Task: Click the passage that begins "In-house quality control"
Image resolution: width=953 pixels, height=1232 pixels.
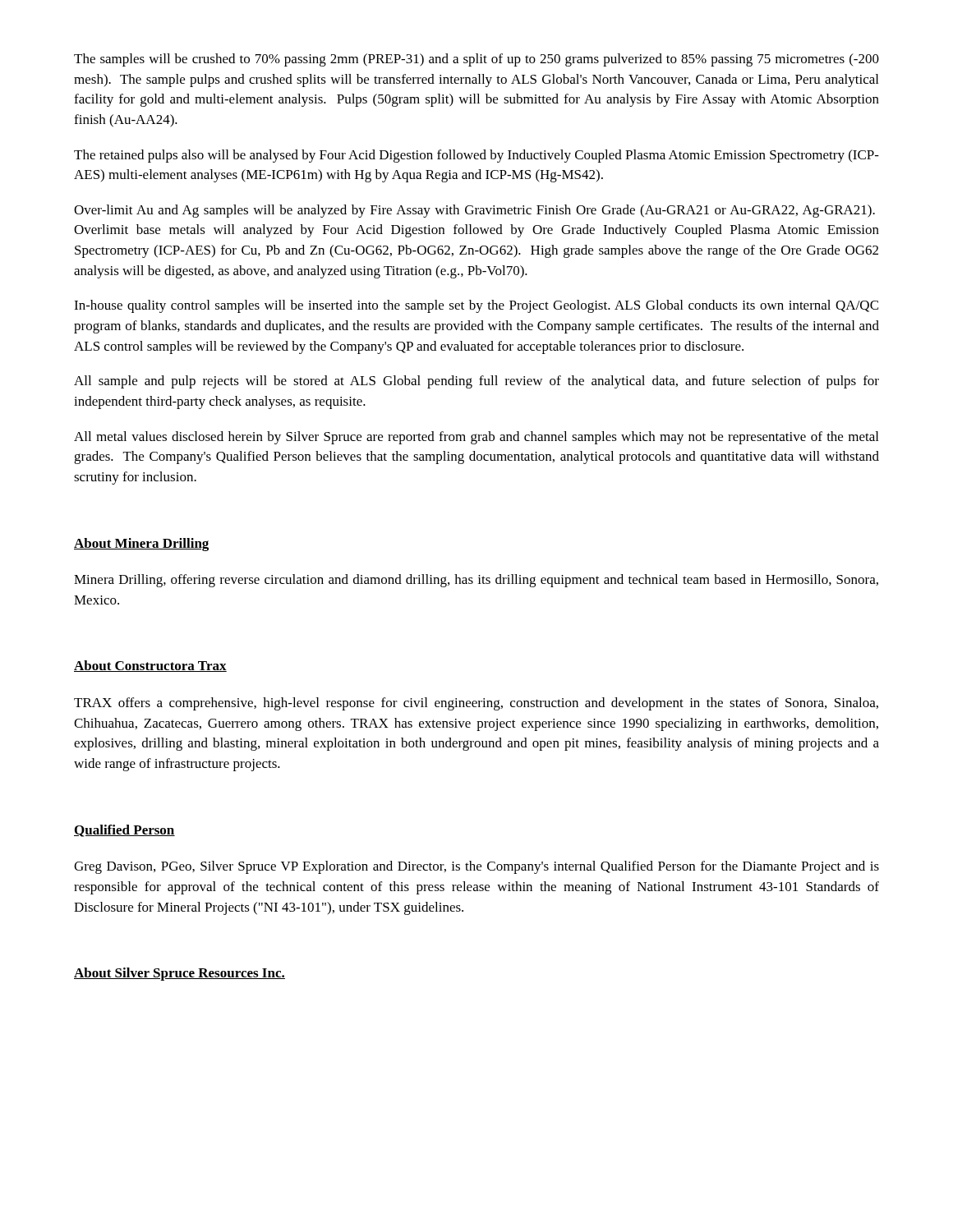Action: pyautogui.click(x=476, y=326)
